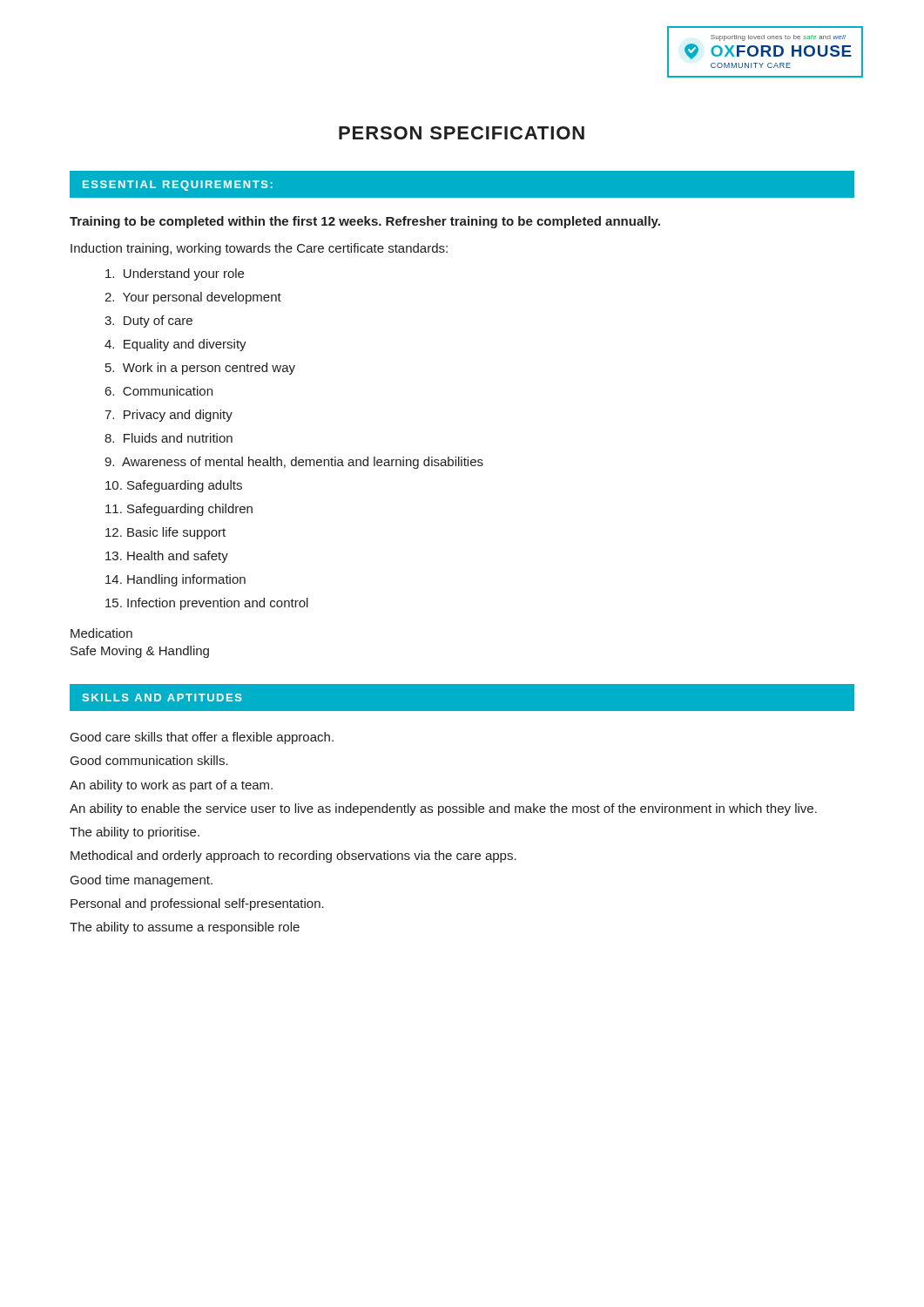Select the element starting "11. Safeguarding children"

pyautogui.click(x=179, y=508)
